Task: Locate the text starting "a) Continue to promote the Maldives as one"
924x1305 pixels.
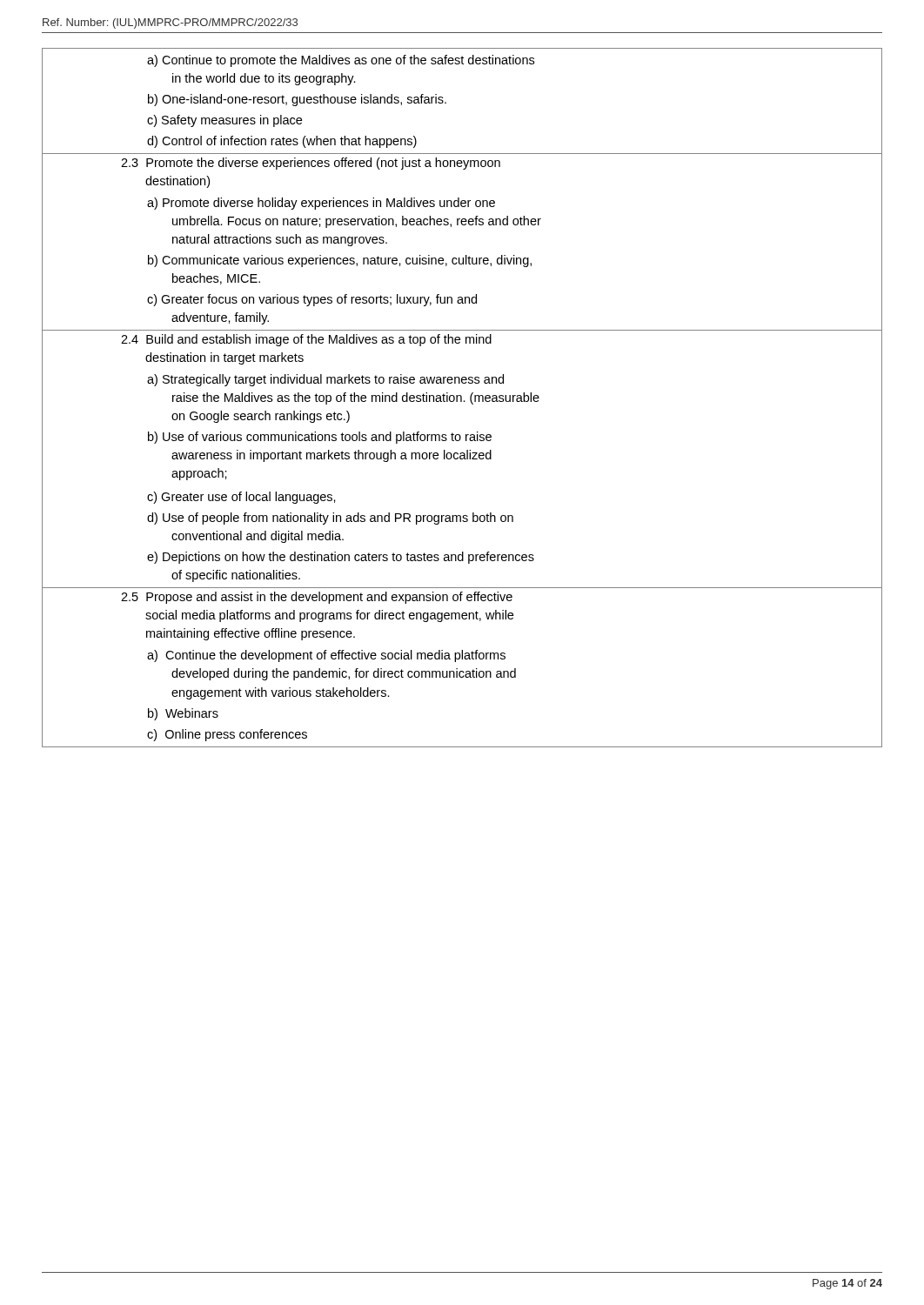Action: point(514,71)
